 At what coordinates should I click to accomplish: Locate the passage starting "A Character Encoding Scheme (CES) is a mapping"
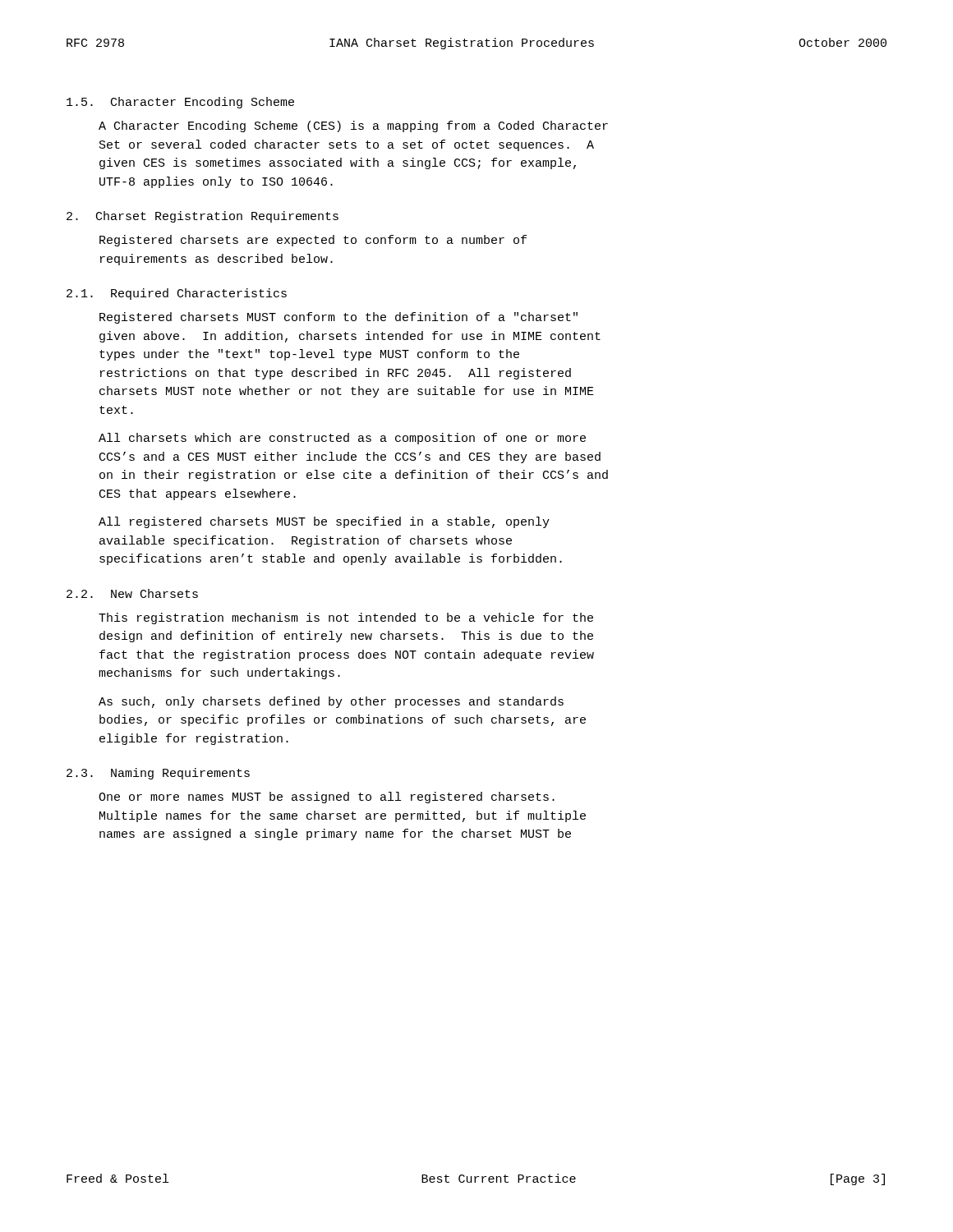[x=354, y=155]
